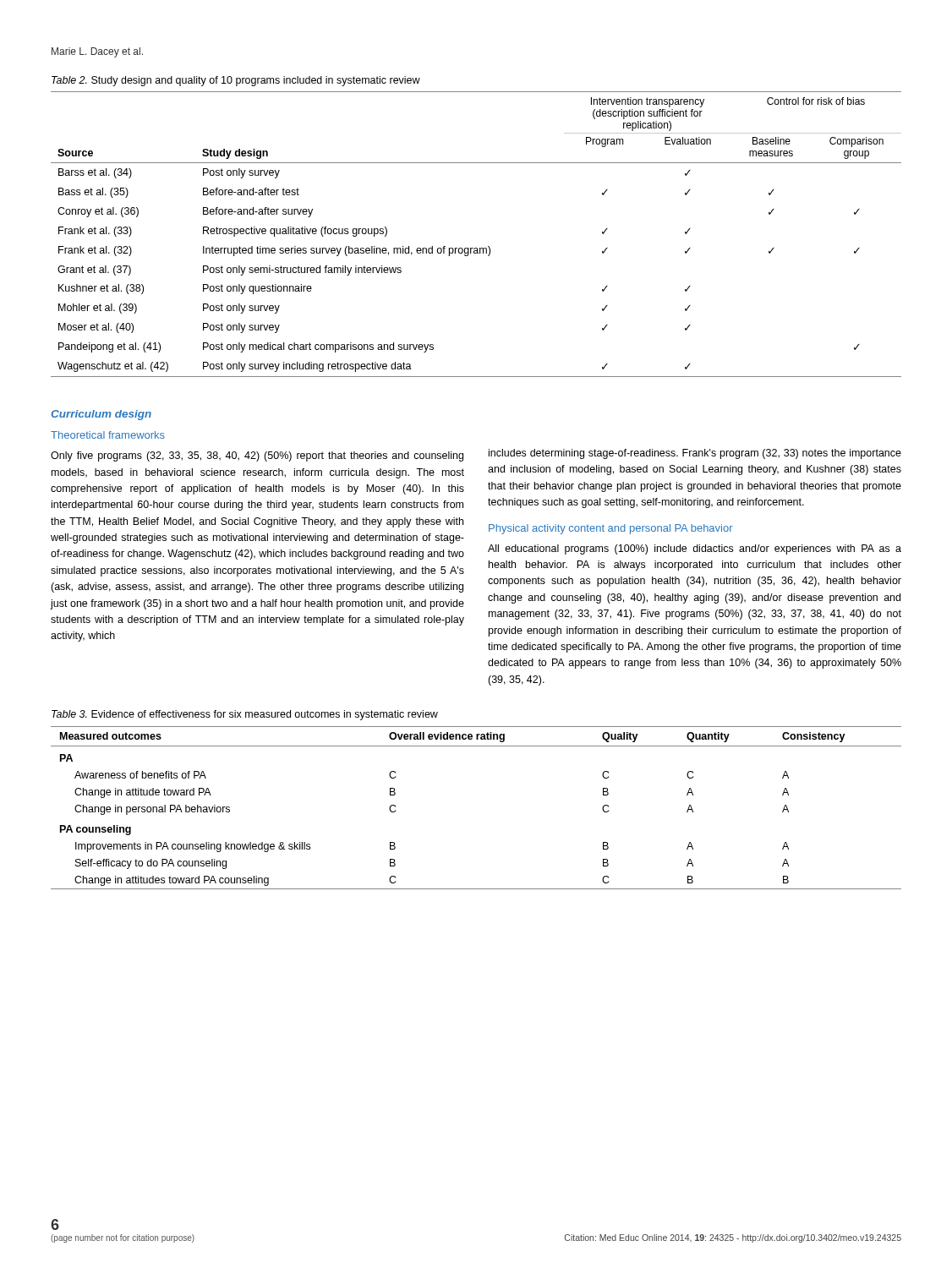The image size is (952, 1268).
Task: Where is the passage that starts "All educational programs (100%) include"?
Action: click(x=695, y=614)
